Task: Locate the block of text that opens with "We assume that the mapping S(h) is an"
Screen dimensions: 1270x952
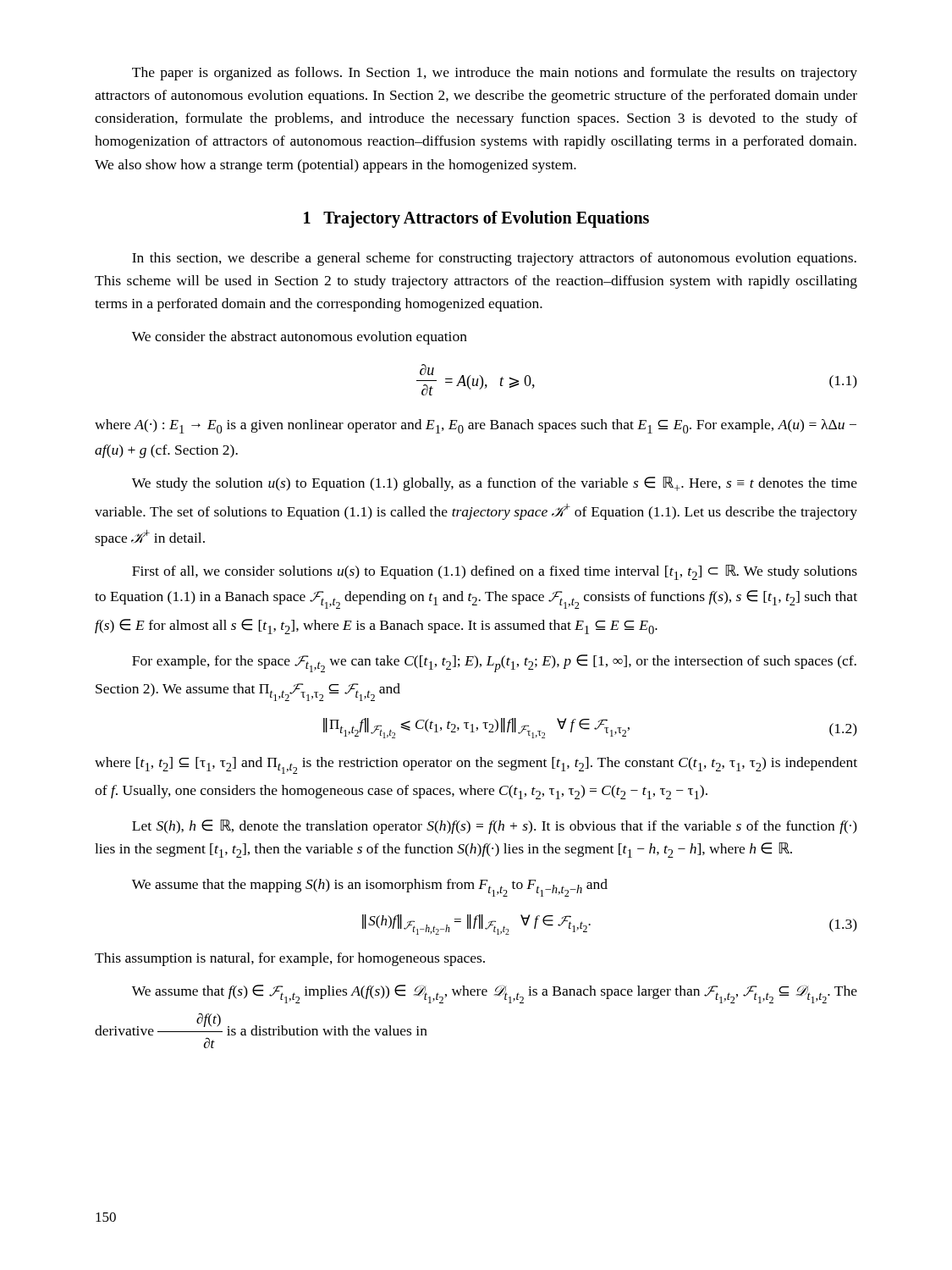Action: (x=476, y=887)
